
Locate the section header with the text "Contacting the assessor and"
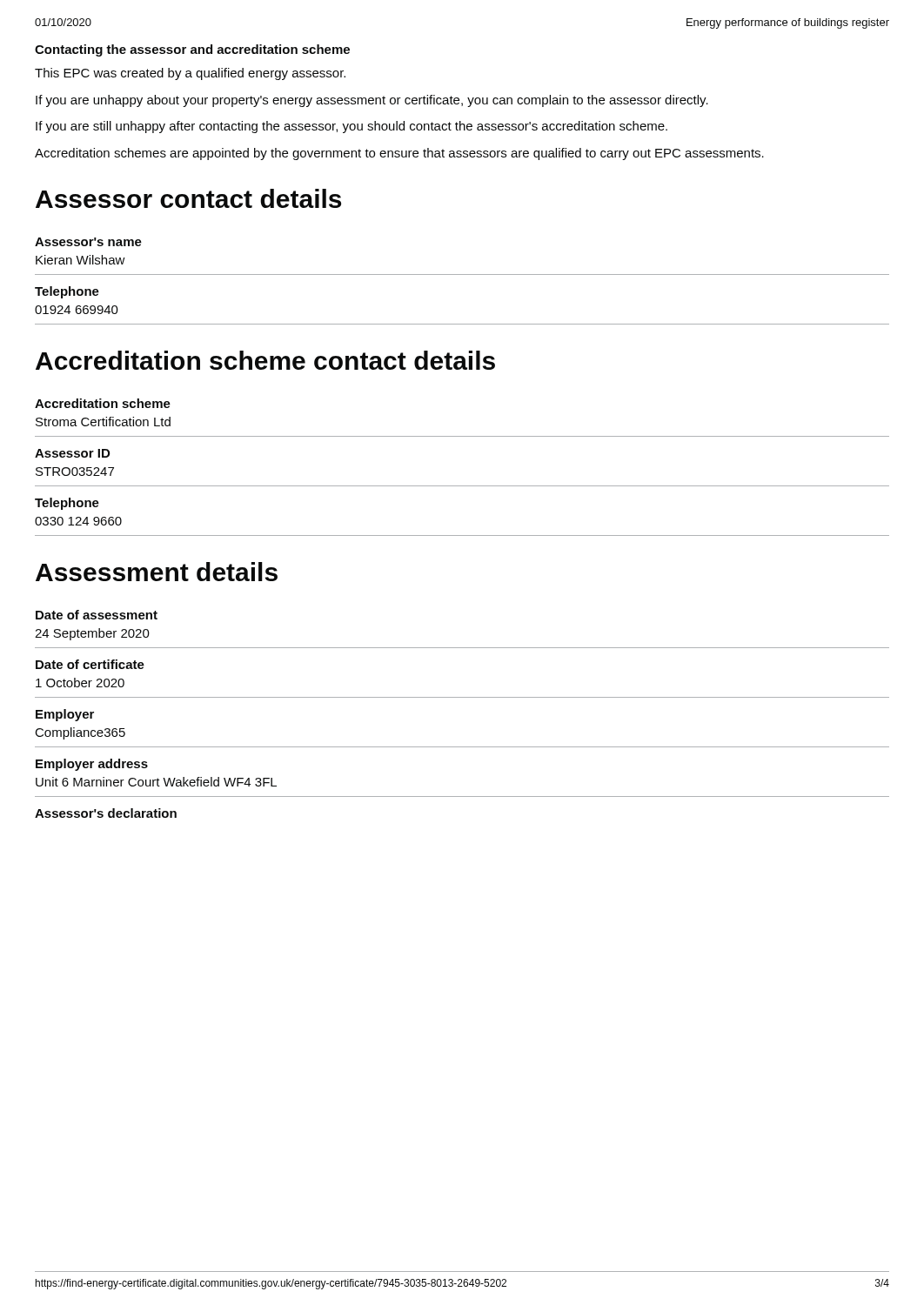click(193, 49)
